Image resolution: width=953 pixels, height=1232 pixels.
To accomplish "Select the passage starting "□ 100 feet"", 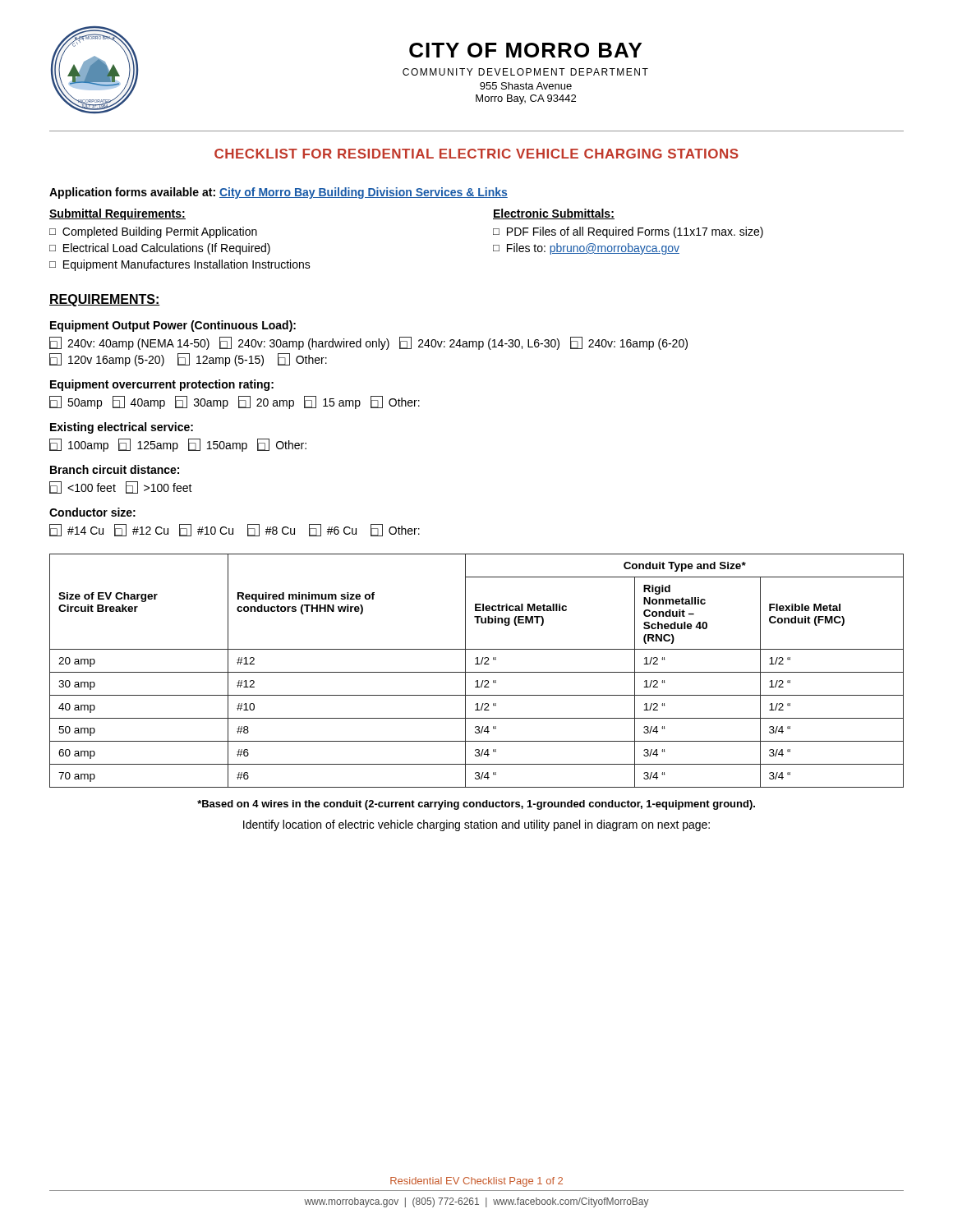I will click(121, 488).
